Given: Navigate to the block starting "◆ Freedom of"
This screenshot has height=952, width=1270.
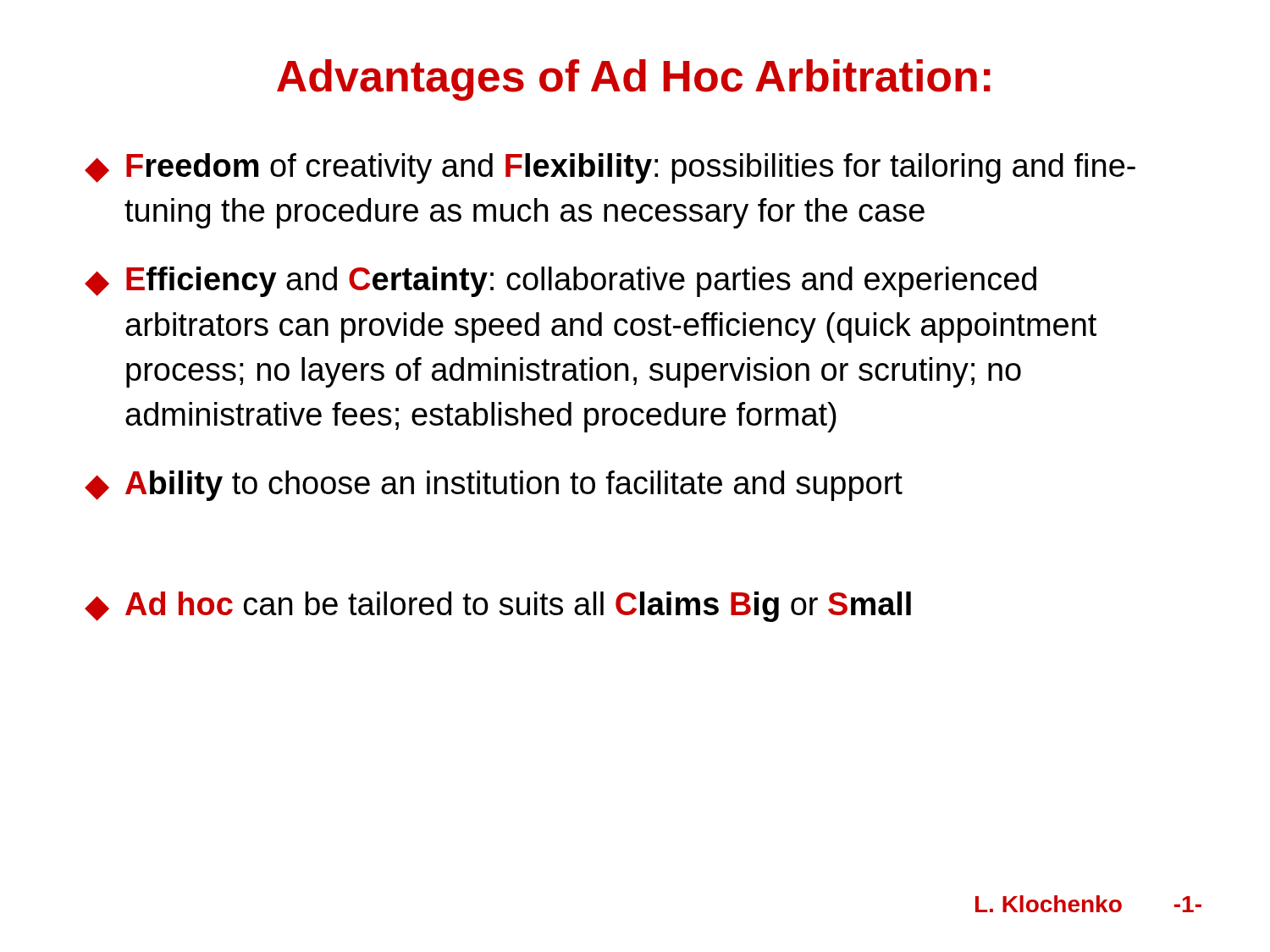Looking at the screenshot, I should click(x=635, y=189).
